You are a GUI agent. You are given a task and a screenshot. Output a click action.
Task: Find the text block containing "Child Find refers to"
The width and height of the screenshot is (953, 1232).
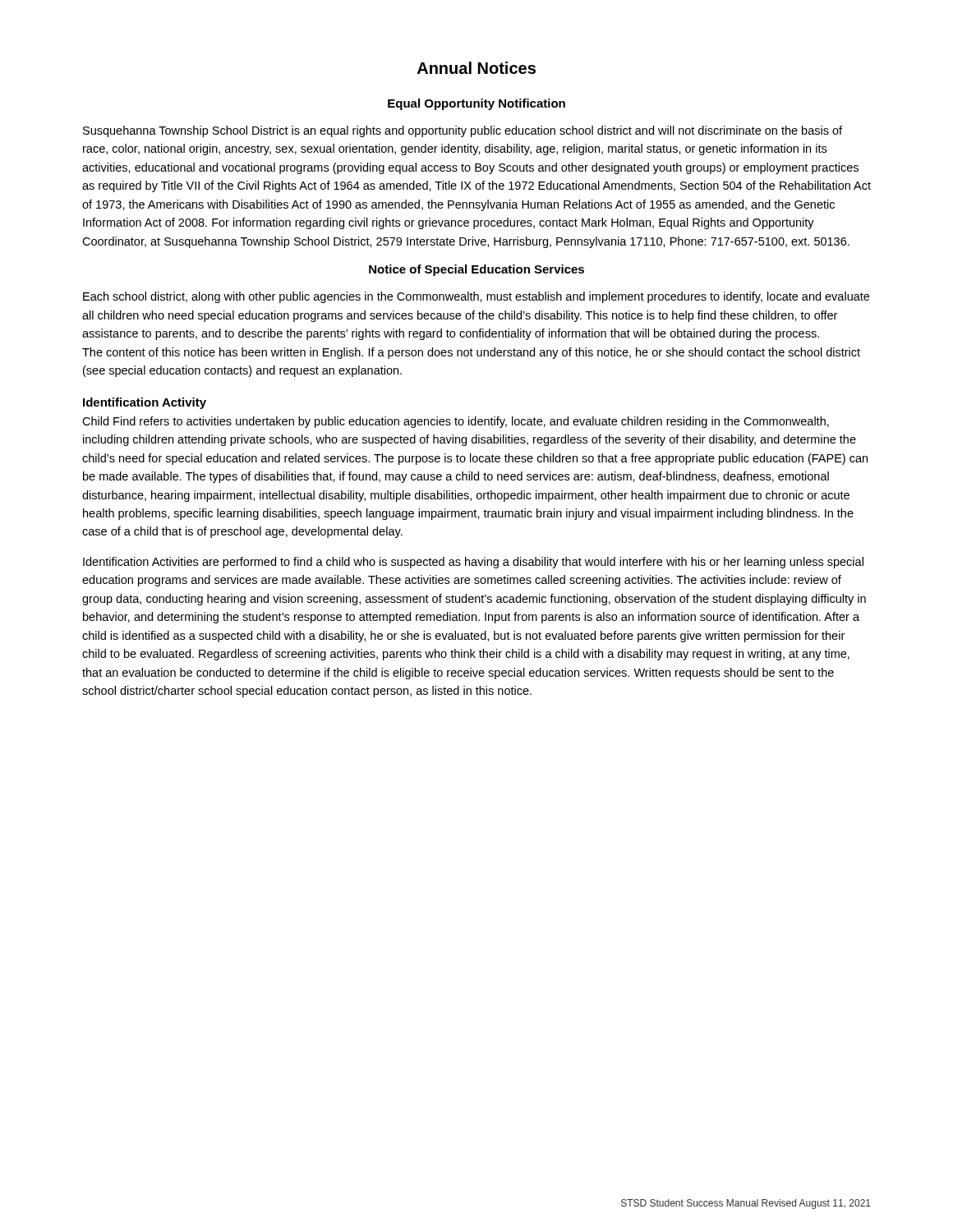[475, 476]
